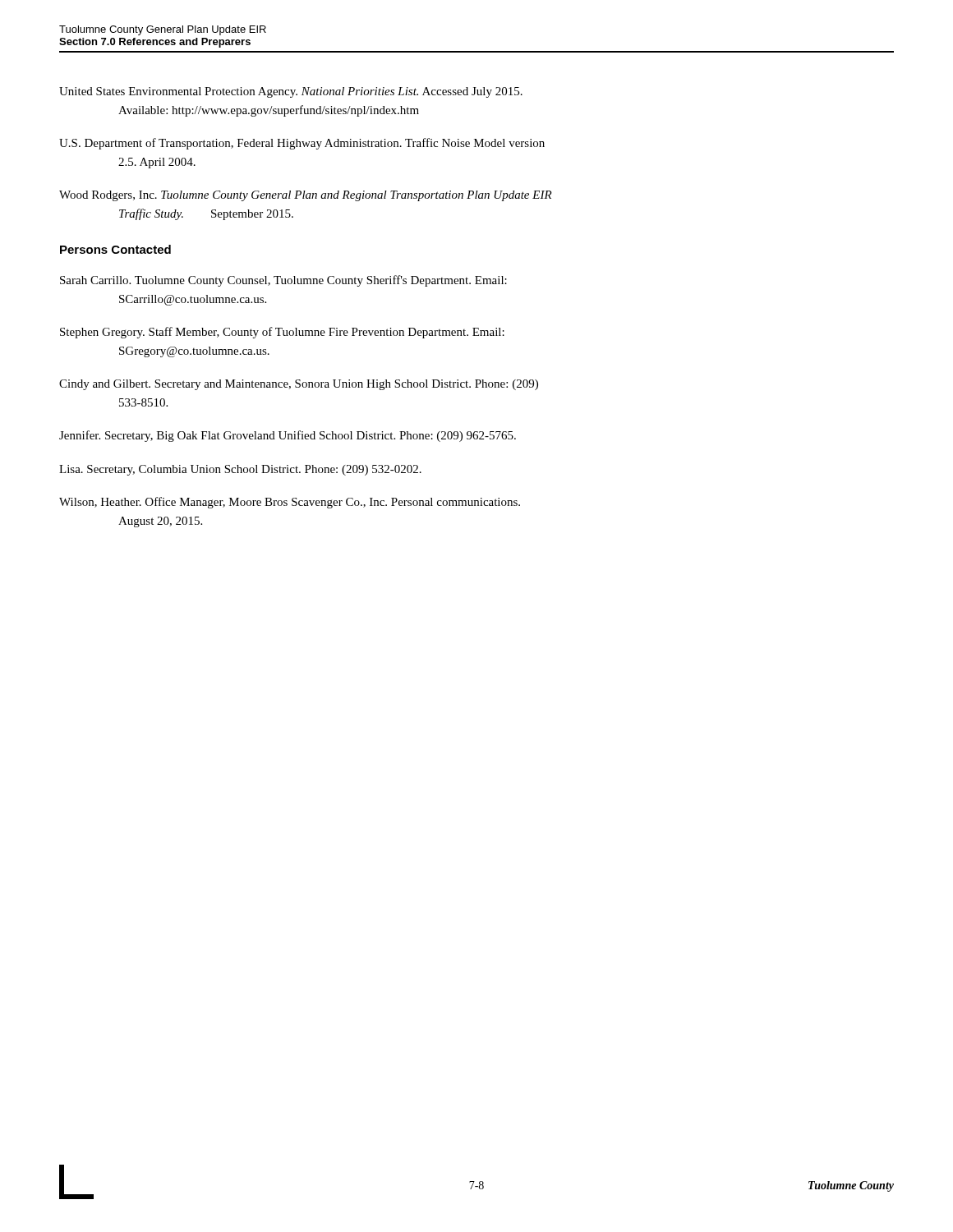Image resolution: width=953 pixels, height=1232 pixels.
Task: Where is the passage that starts "Wood Rodgers, Inc. Tuolumne County"?
Action: (305, 204)
